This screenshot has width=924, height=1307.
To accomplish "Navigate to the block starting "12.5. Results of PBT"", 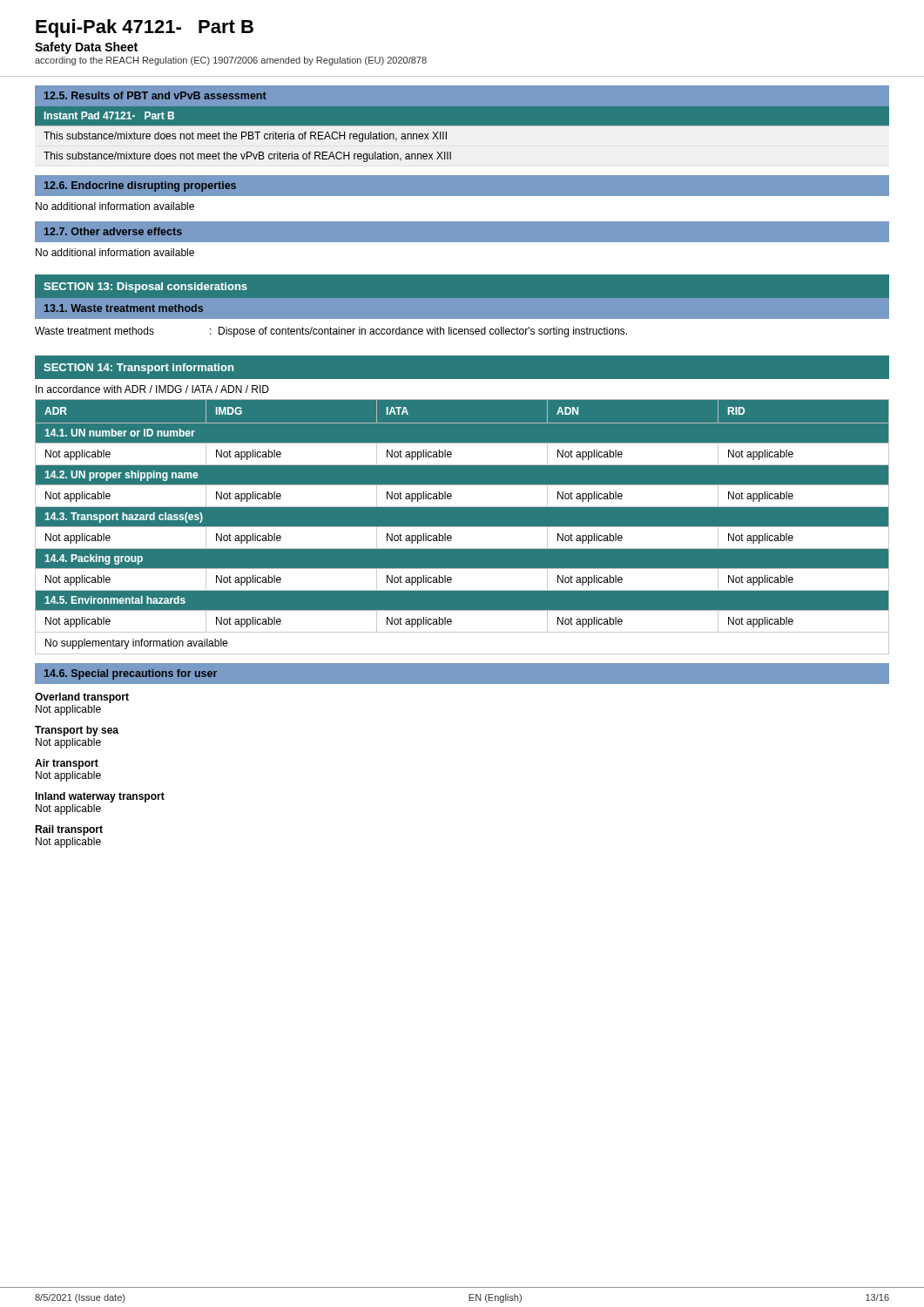I will pyautogui.click(x=155, y=96).
